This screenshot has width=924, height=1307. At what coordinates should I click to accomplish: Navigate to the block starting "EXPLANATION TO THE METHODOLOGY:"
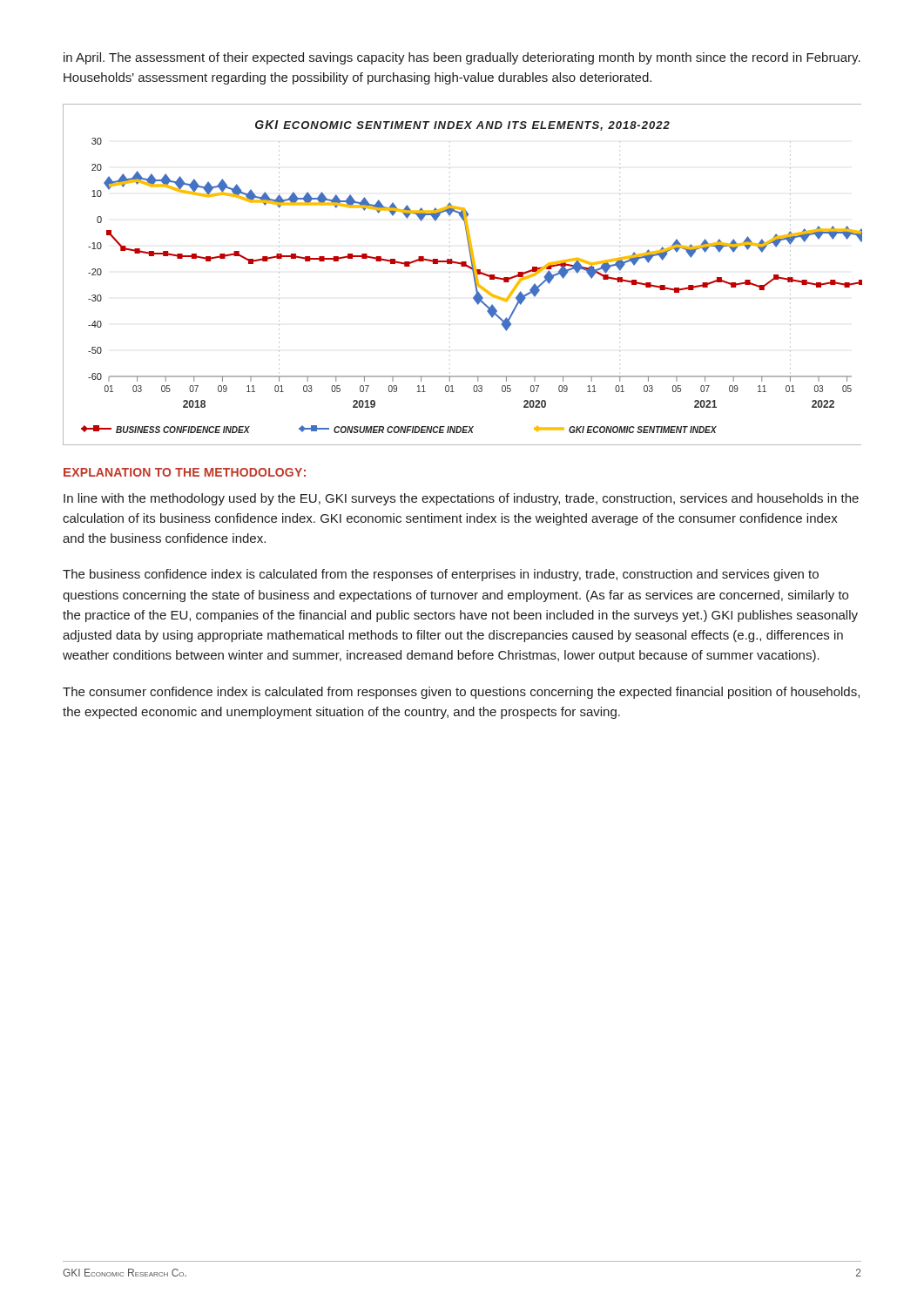(185, 471)
